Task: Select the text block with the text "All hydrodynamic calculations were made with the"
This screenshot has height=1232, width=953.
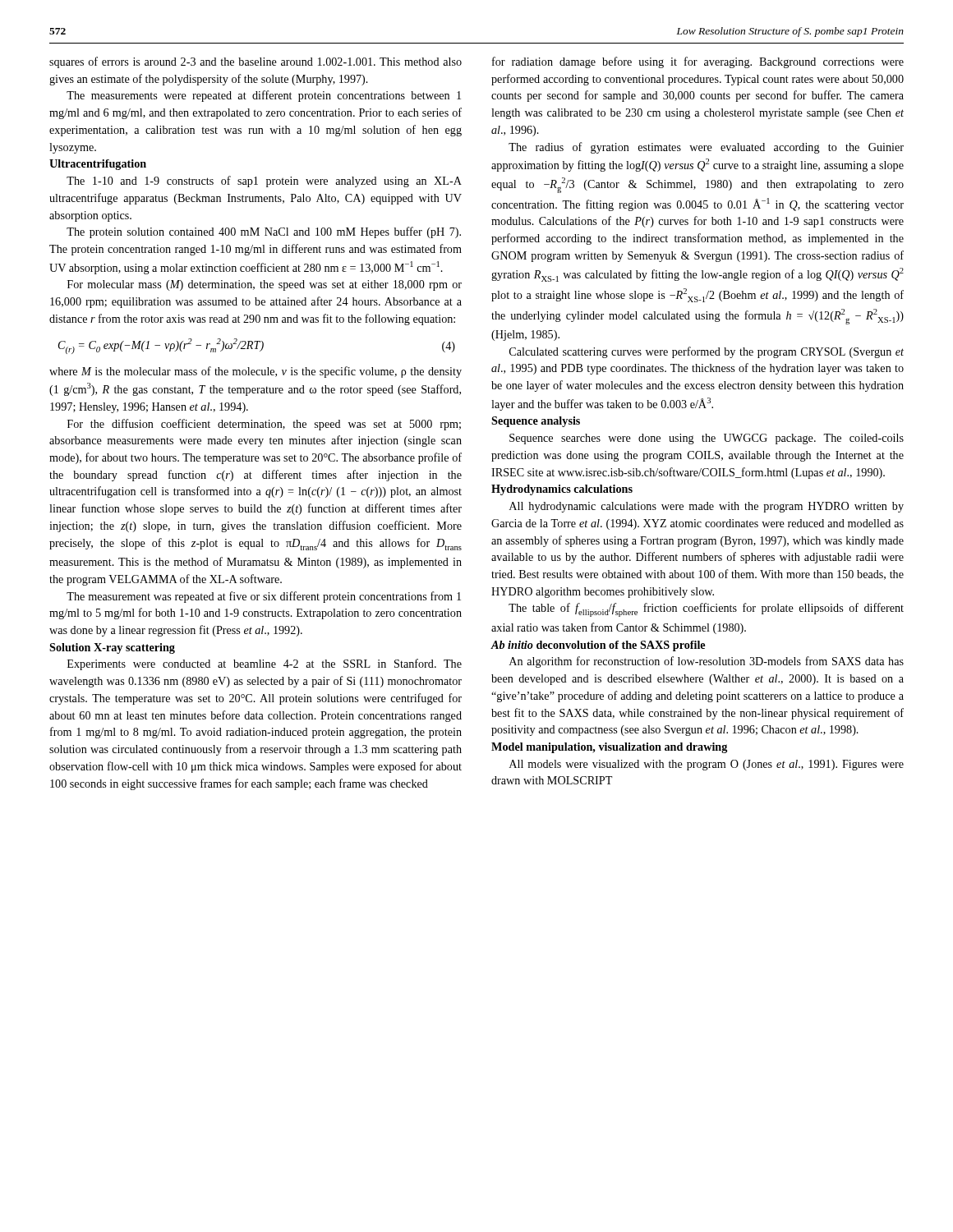Action: pyautogui.click(x=698, y=549)
